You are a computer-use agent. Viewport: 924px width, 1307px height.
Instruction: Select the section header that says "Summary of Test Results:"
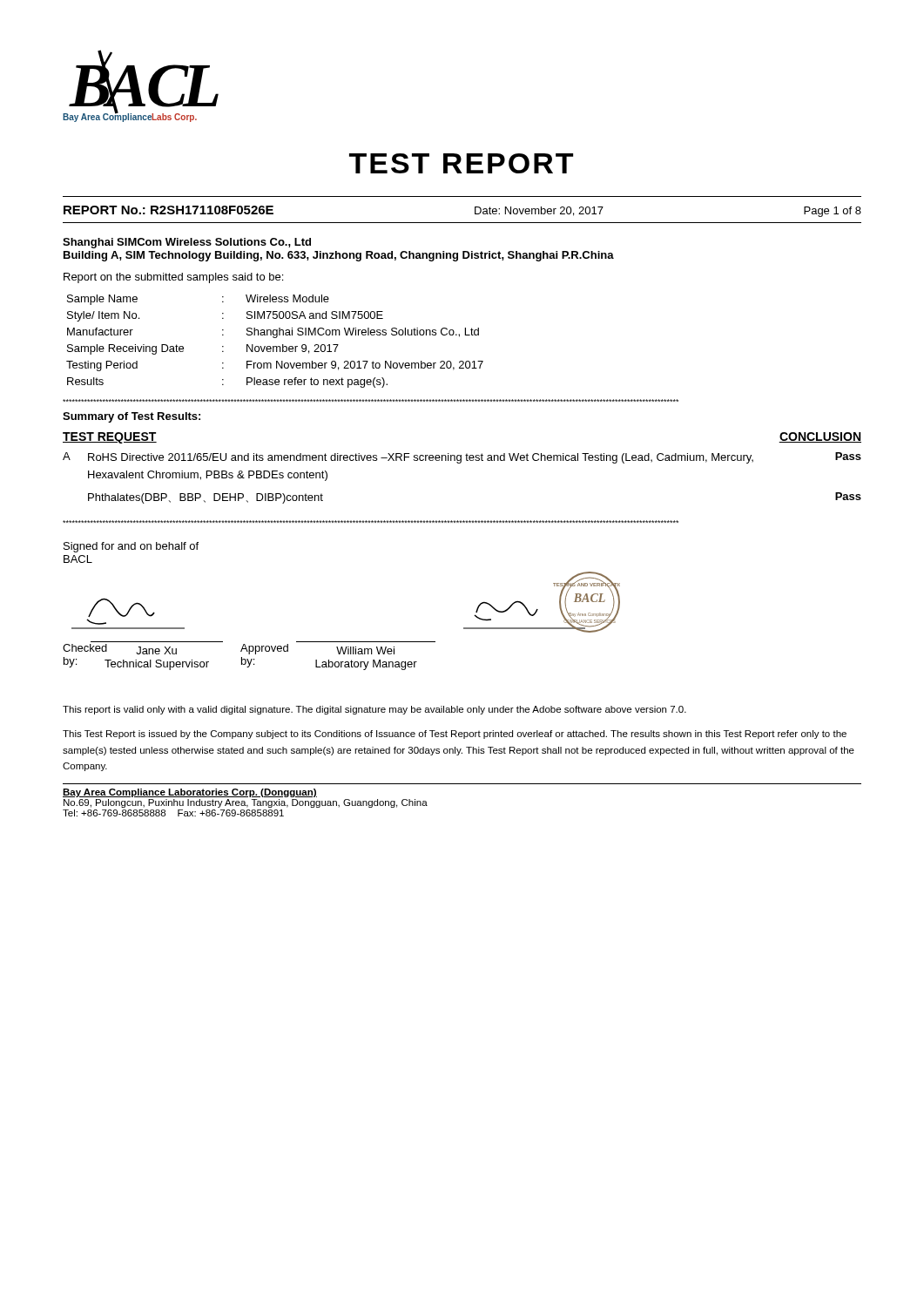click(132, 416)
